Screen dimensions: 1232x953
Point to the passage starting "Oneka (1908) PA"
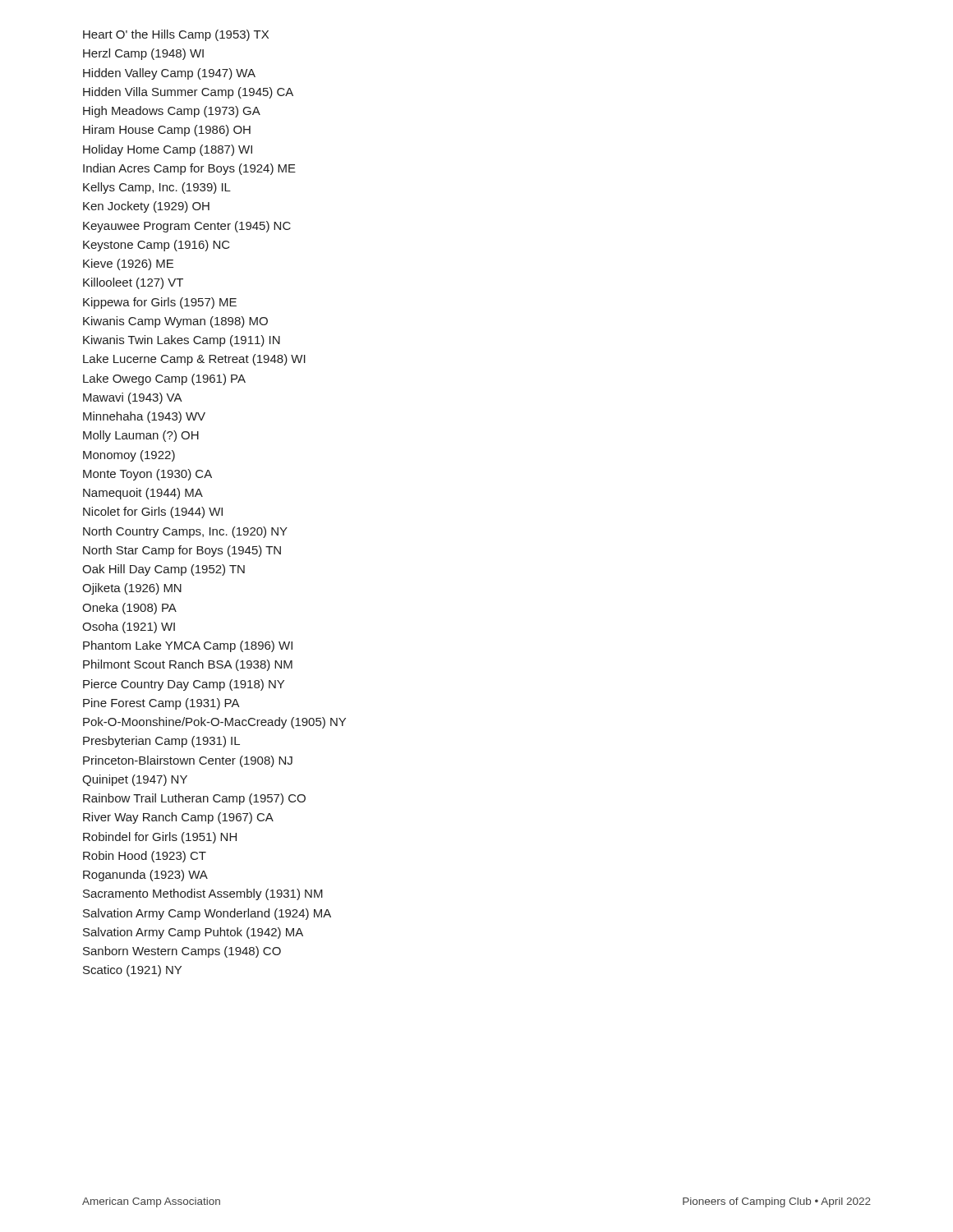coord(129,607)
